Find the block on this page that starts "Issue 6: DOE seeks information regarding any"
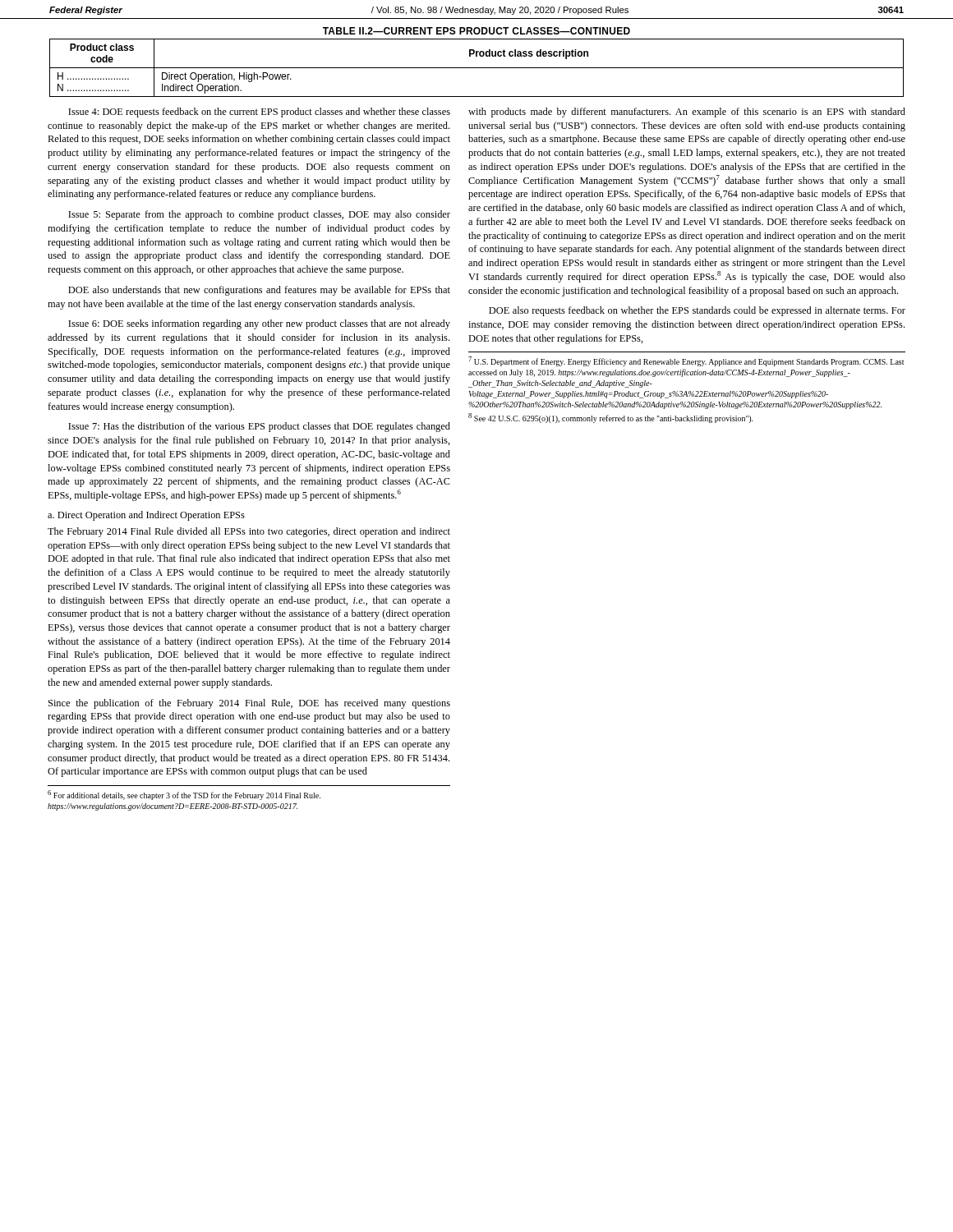953x1232 pixels. (249, 365)
